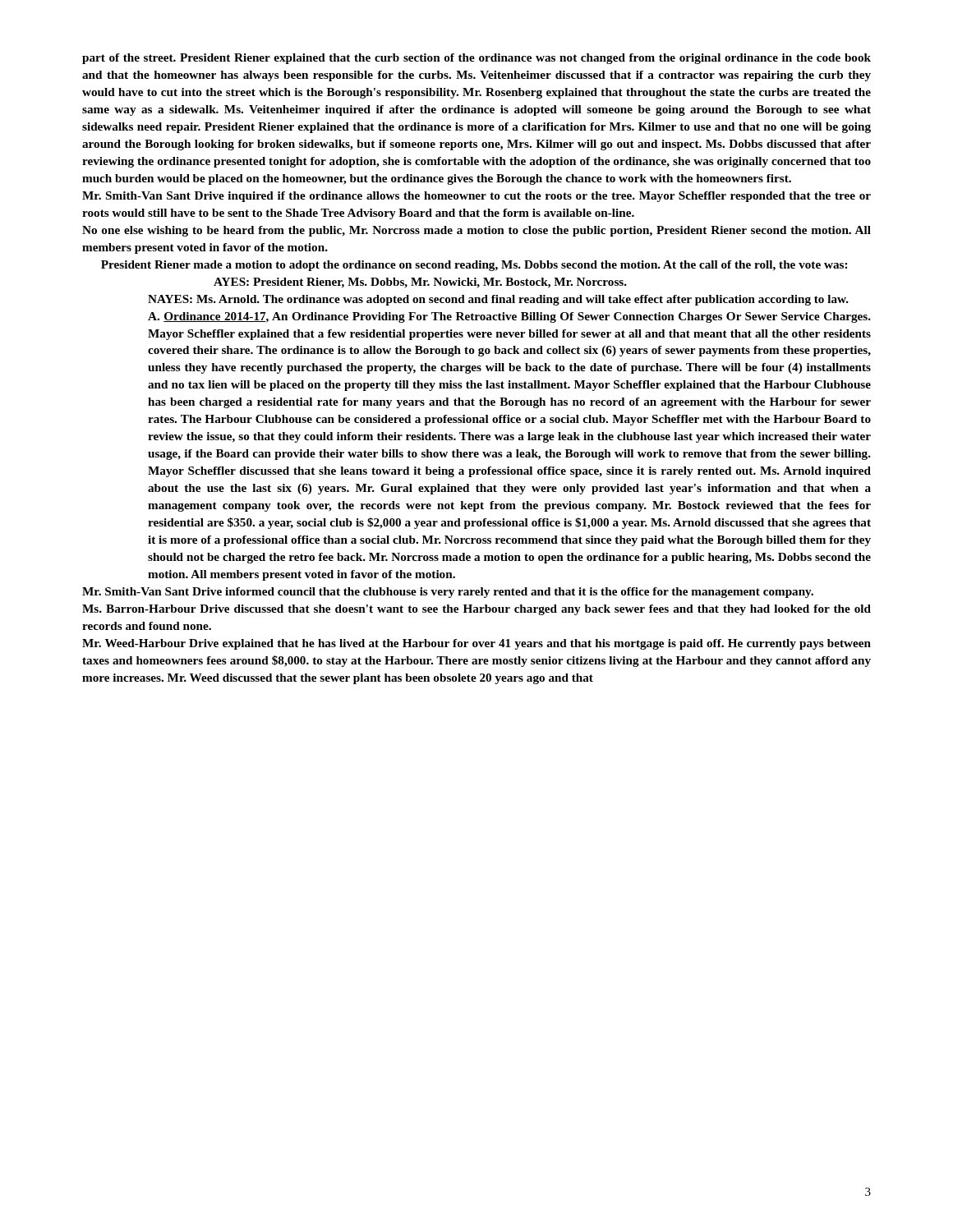Click on the block starting "No one else wishing to be heard from"
953x1232 pixels.
[x=476, y=239]
